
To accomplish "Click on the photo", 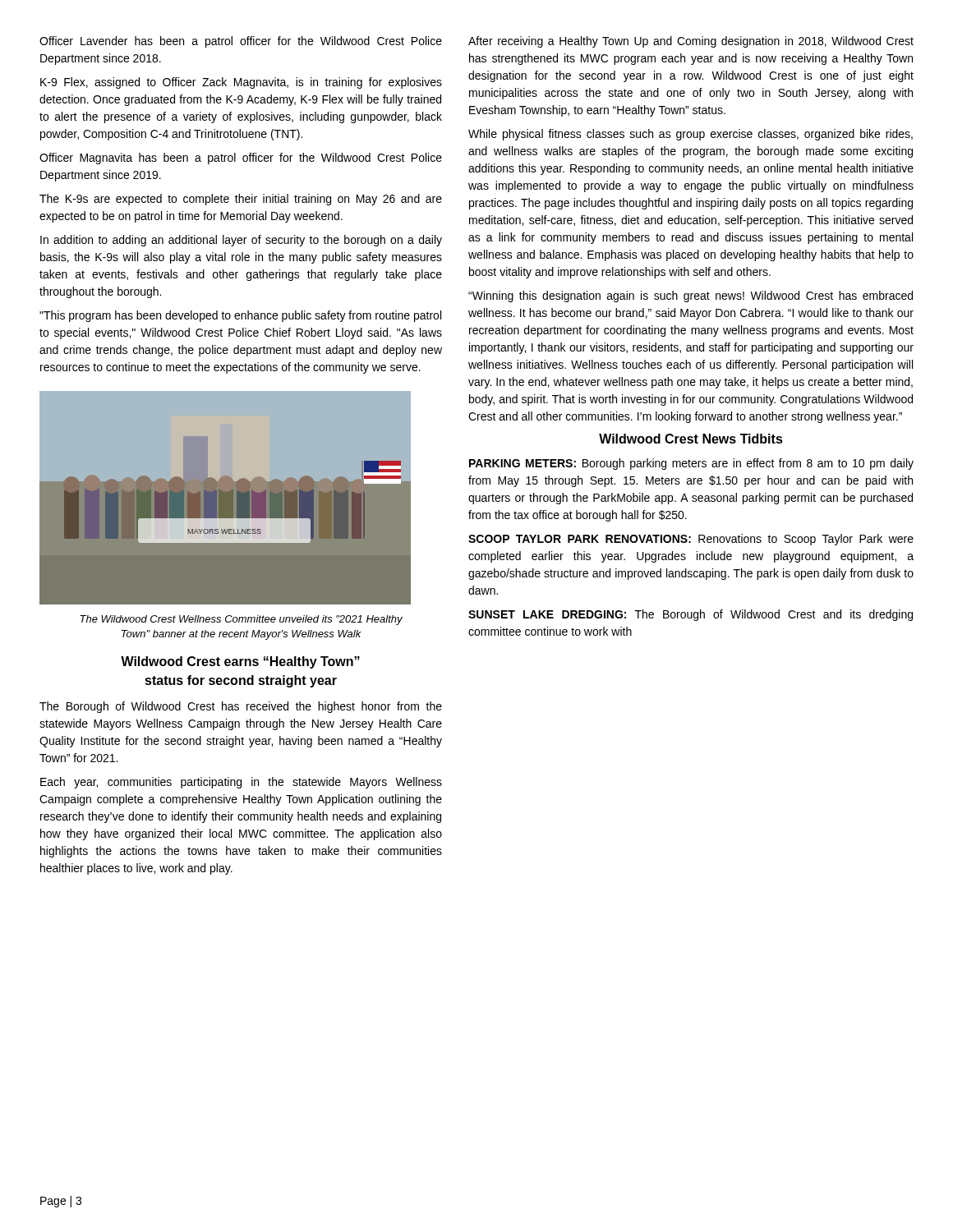I will (x=241, y=499).
